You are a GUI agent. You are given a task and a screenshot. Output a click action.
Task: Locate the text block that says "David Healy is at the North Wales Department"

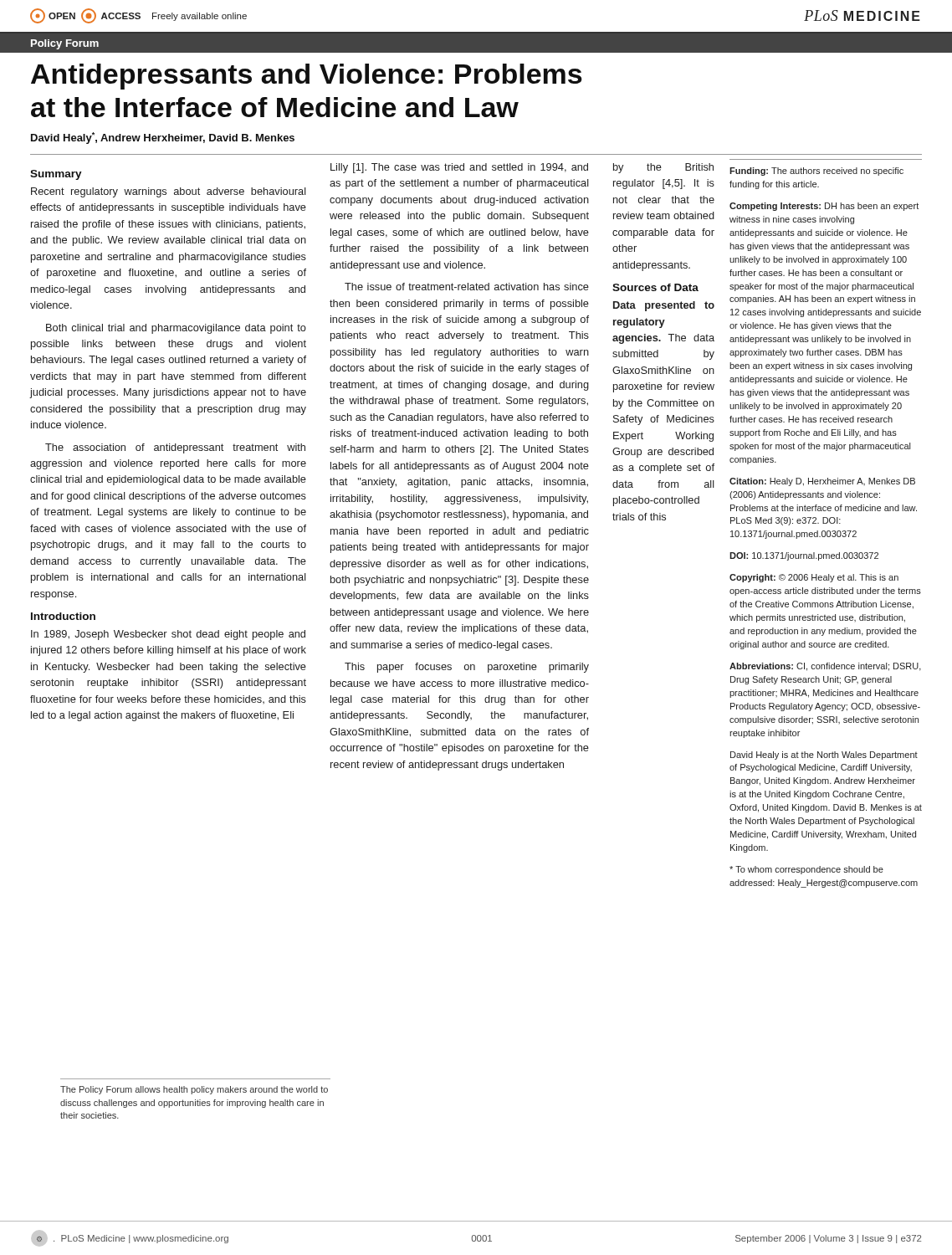tap(826, 801)
